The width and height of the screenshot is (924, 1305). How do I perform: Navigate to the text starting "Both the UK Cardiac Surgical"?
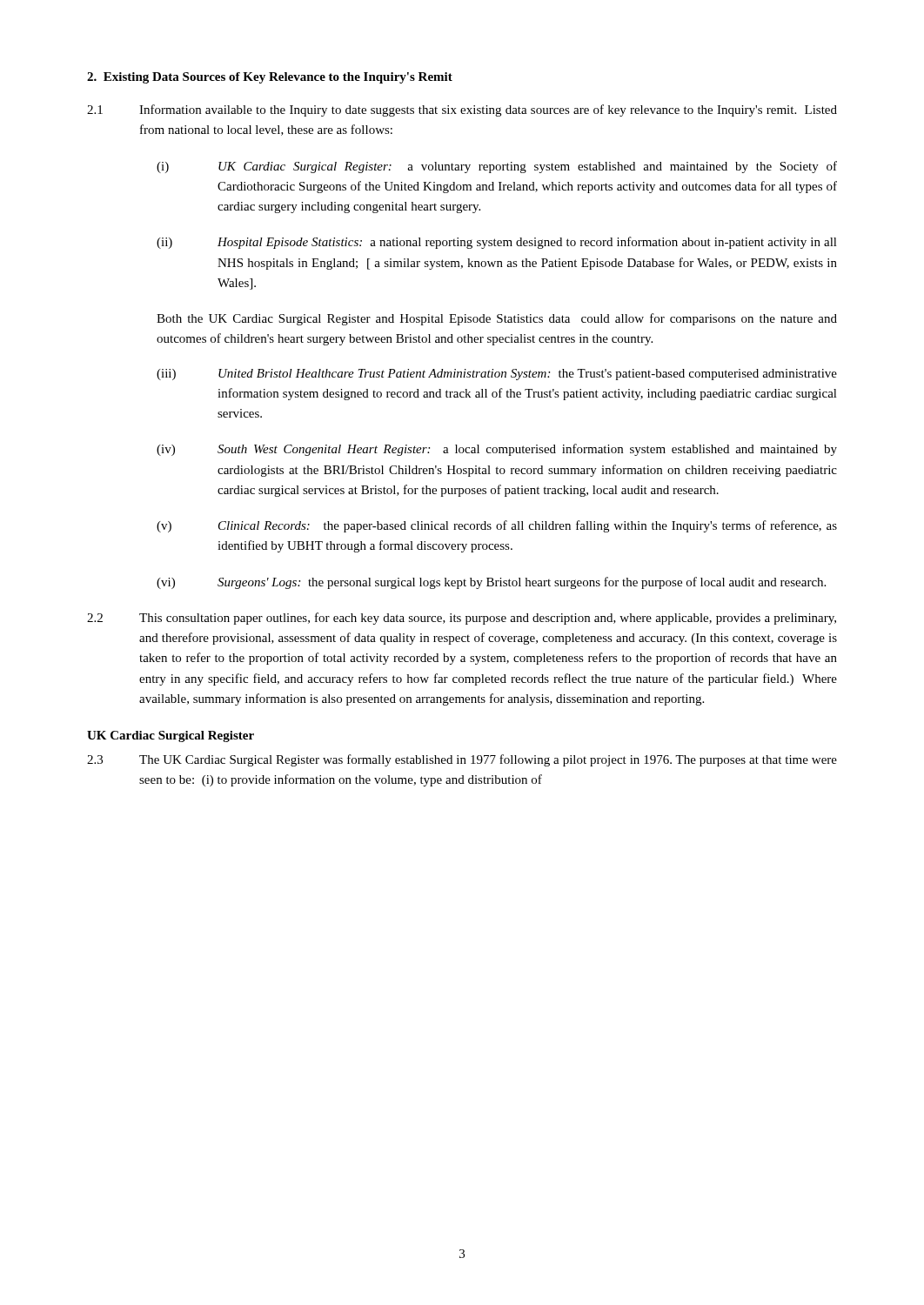pyautogui.click(x=497, y=329)
